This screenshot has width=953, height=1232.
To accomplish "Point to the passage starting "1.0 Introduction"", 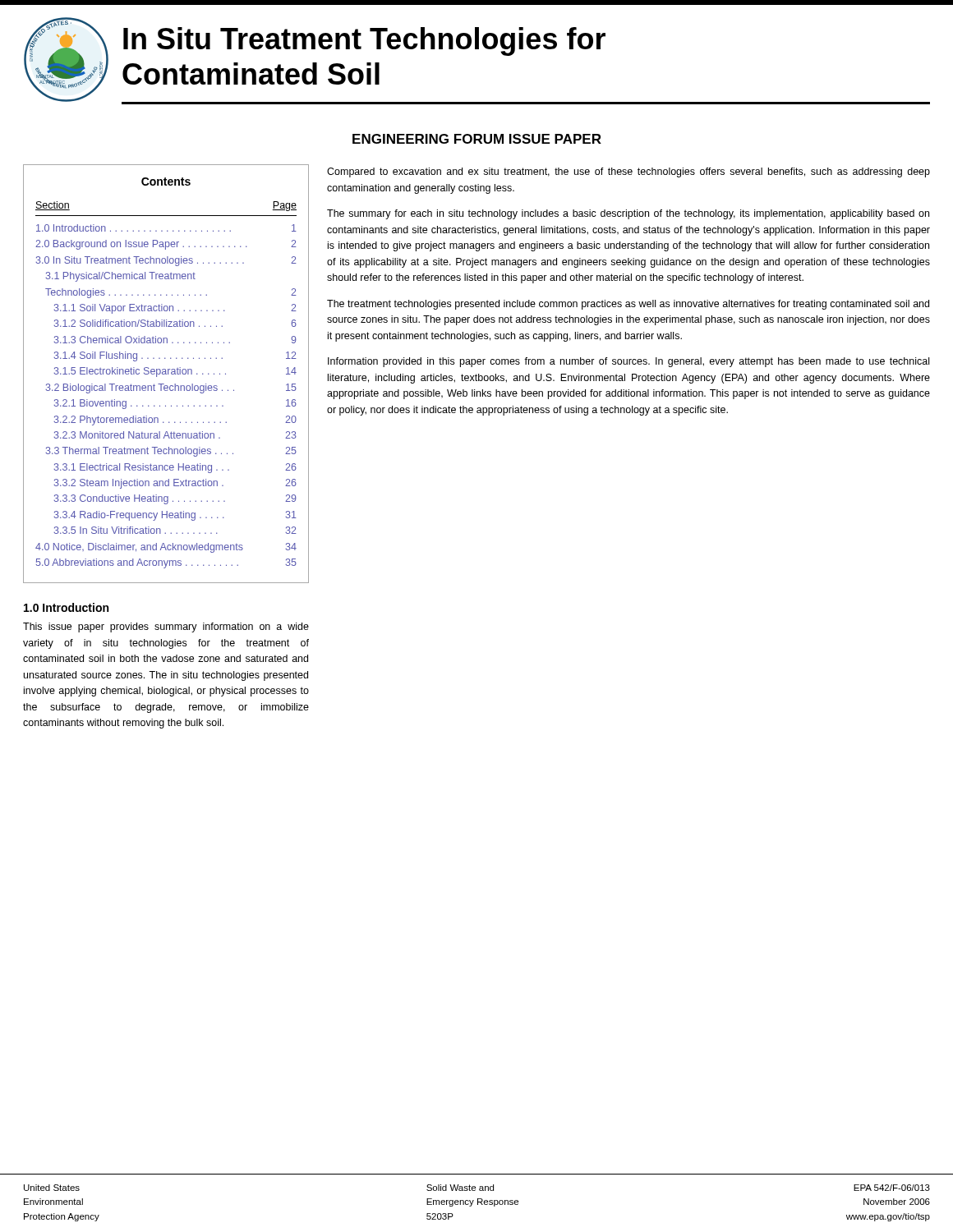I will (x=66, y=608).
